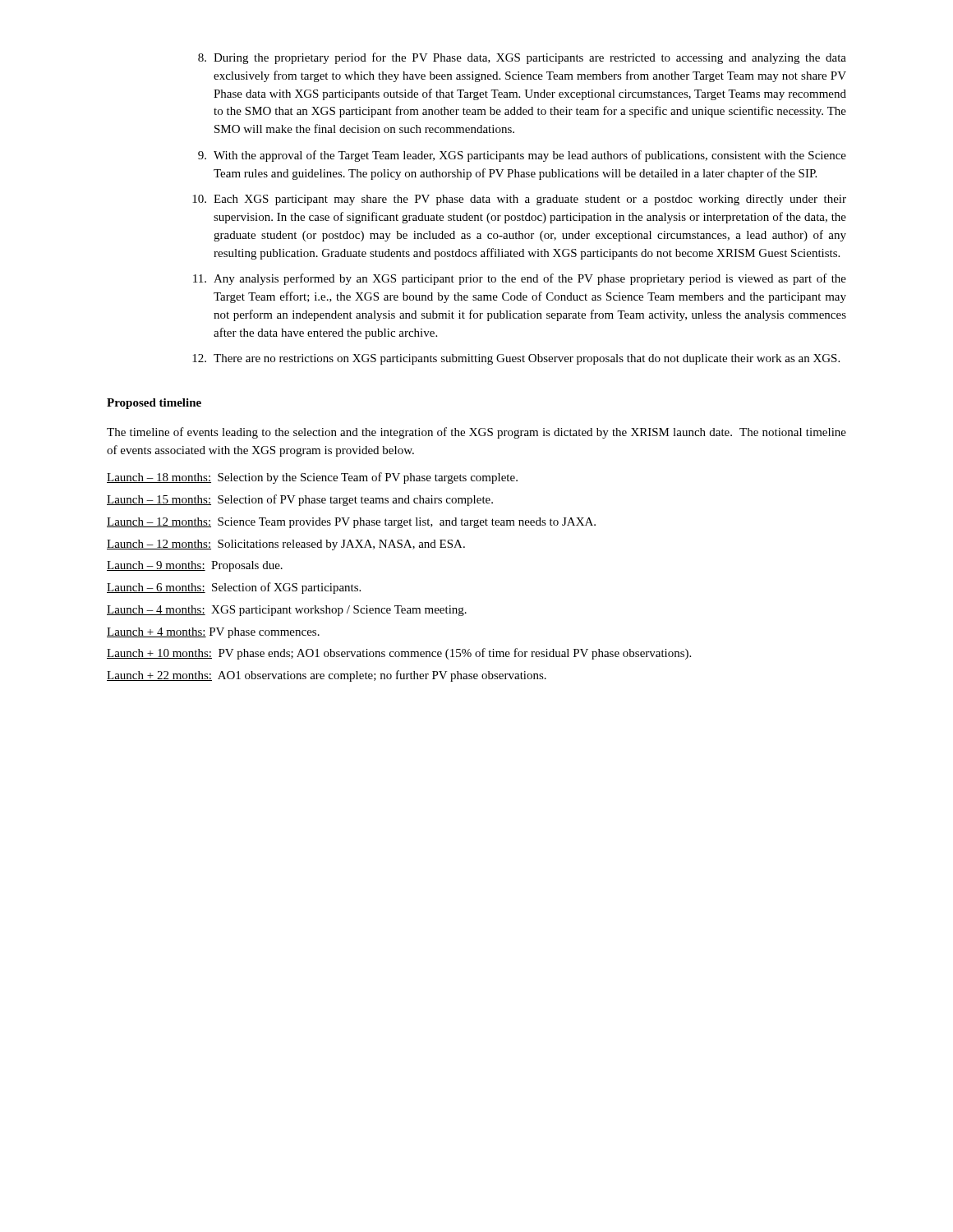
Task: Find the block on this page that starts "Launch – 18 months: Selection by"
Action: point(313,477)
